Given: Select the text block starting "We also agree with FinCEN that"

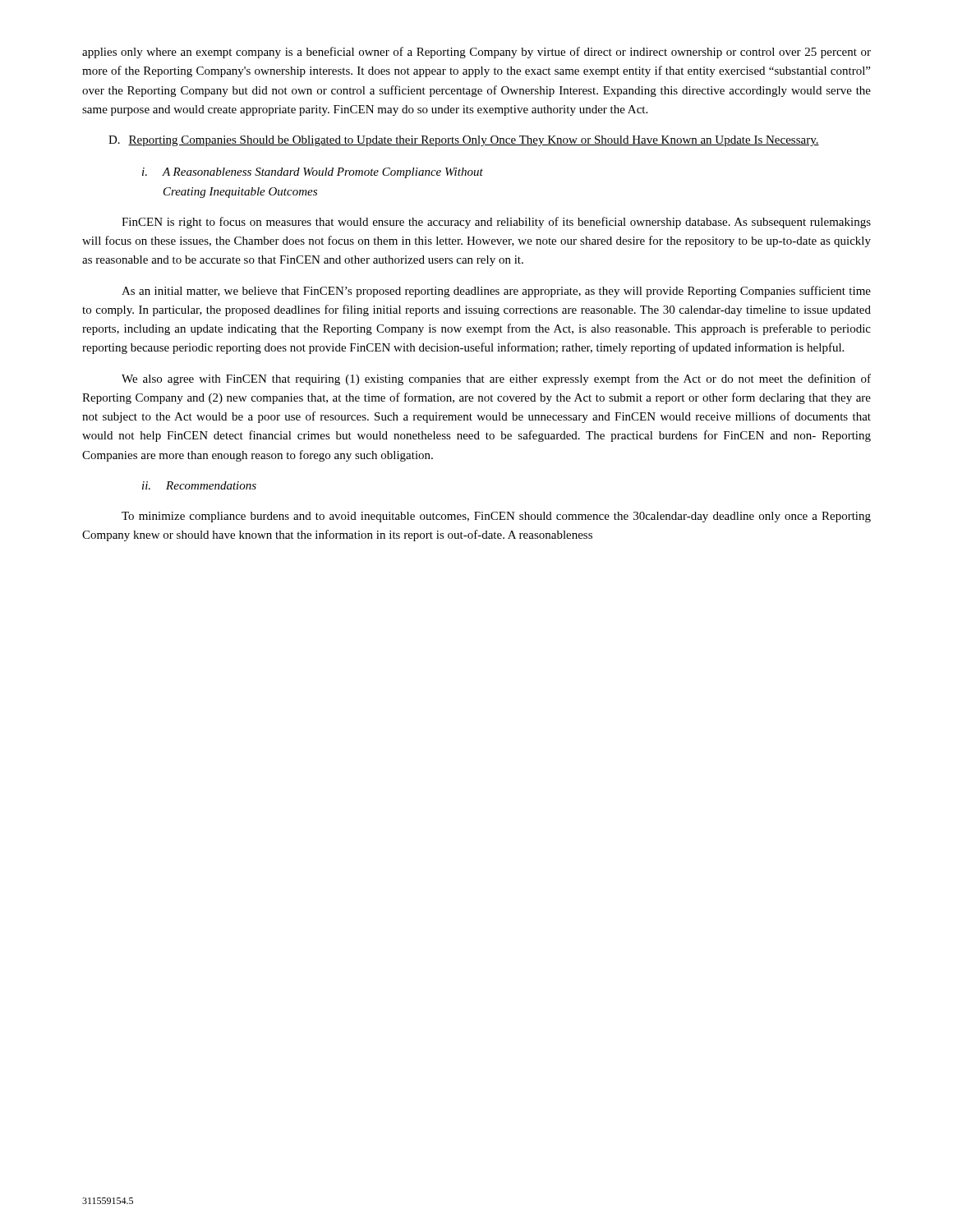Looking at the screenshot, I should coord(476,417).
